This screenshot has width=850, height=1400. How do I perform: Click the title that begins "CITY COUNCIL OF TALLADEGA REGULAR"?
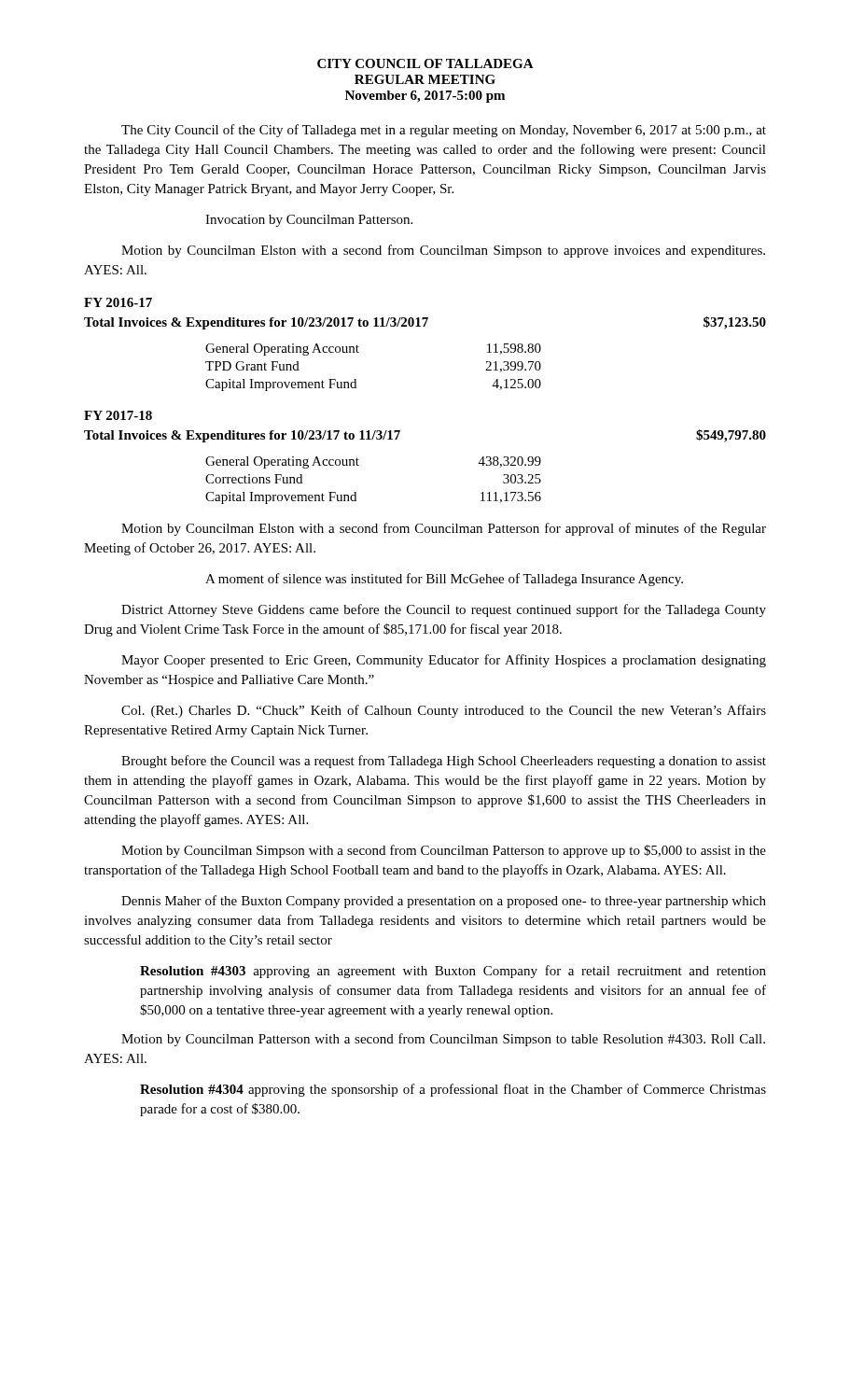pyautogui.click(x=425, y=80)
